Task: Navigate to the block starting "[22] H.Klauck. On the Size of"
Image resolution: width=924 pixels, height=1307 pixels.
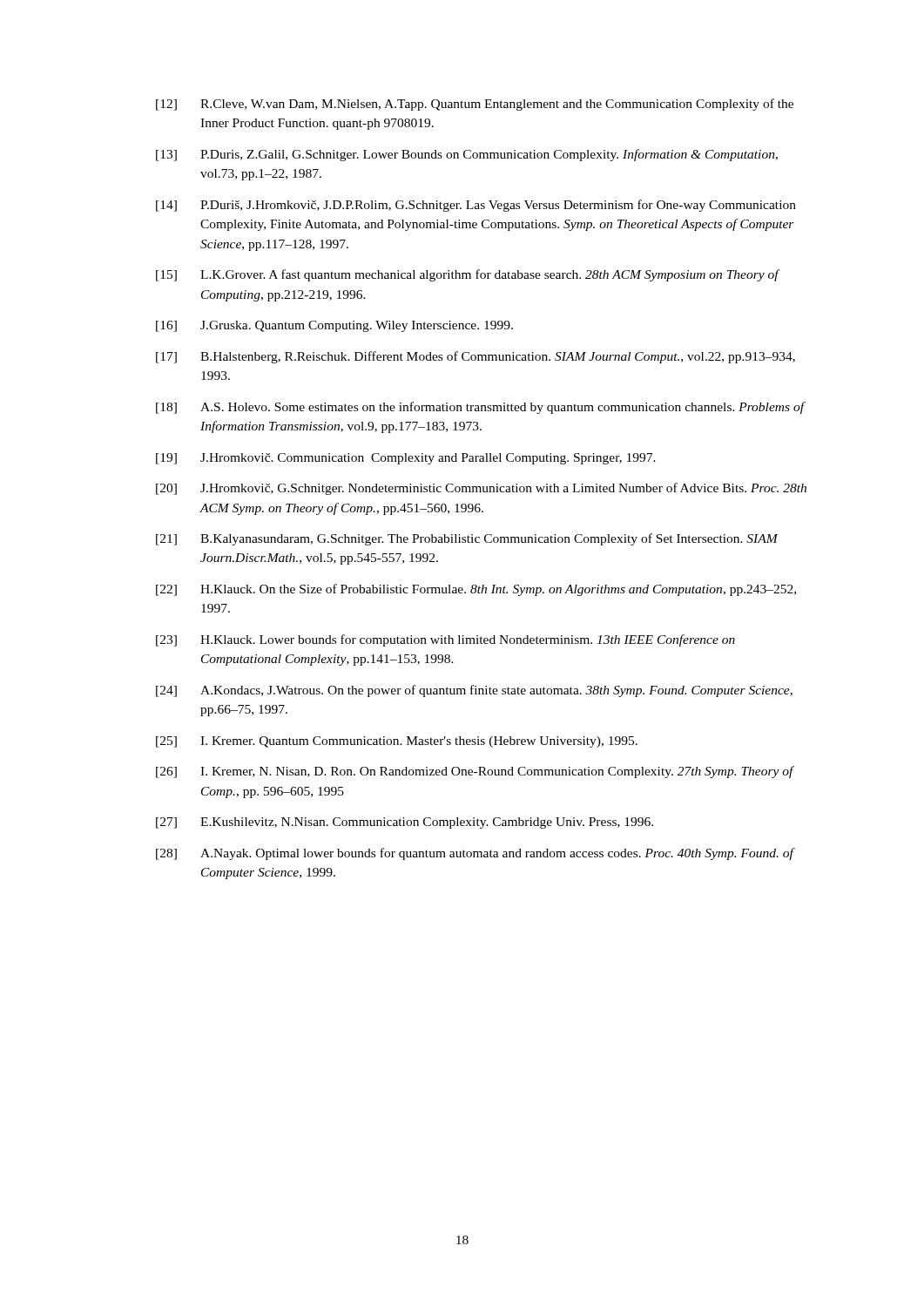Action: point(483,599)
